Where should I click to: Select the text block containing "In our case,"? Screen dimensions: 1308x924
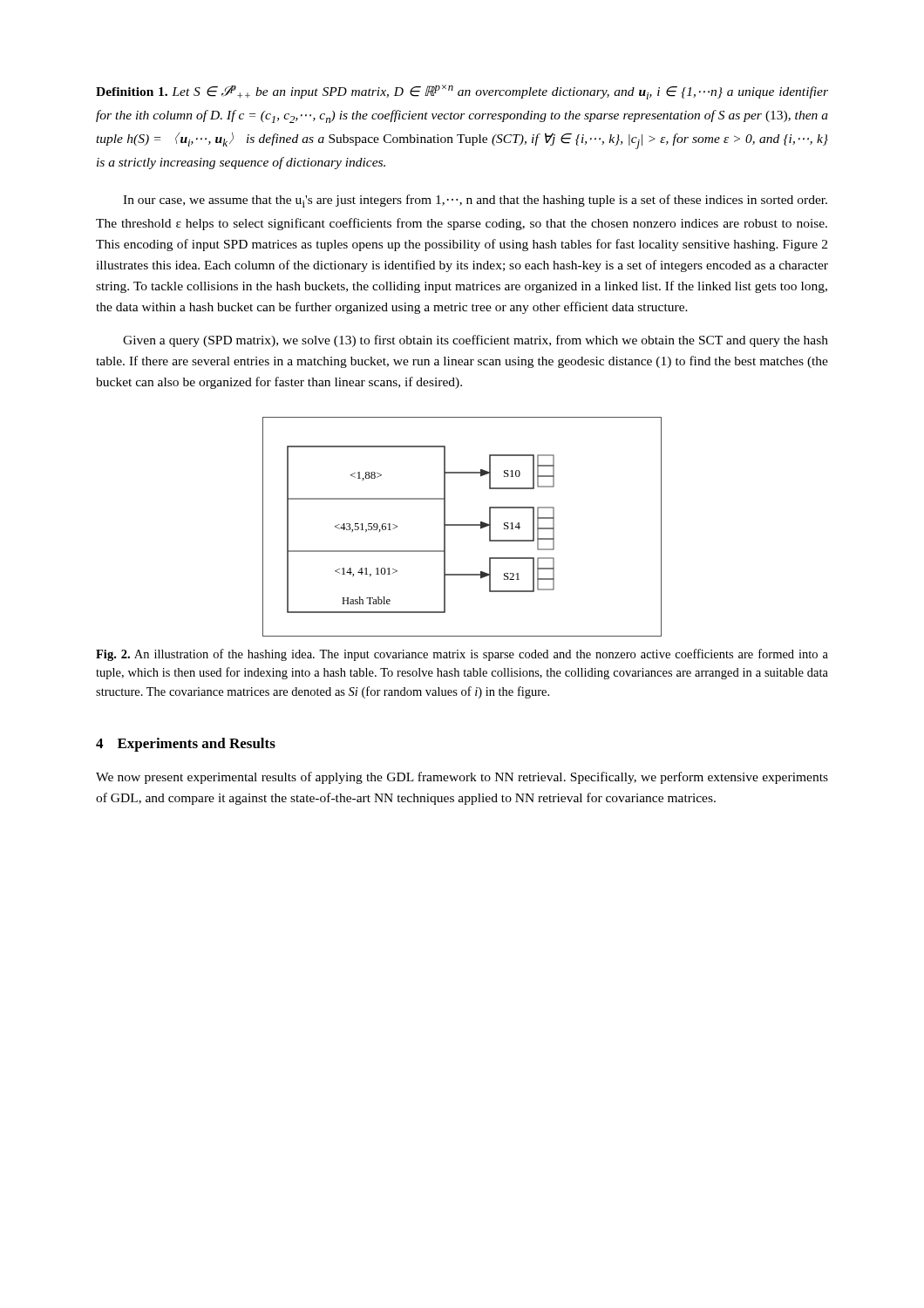pyautogui.click(x=462, y=253)
